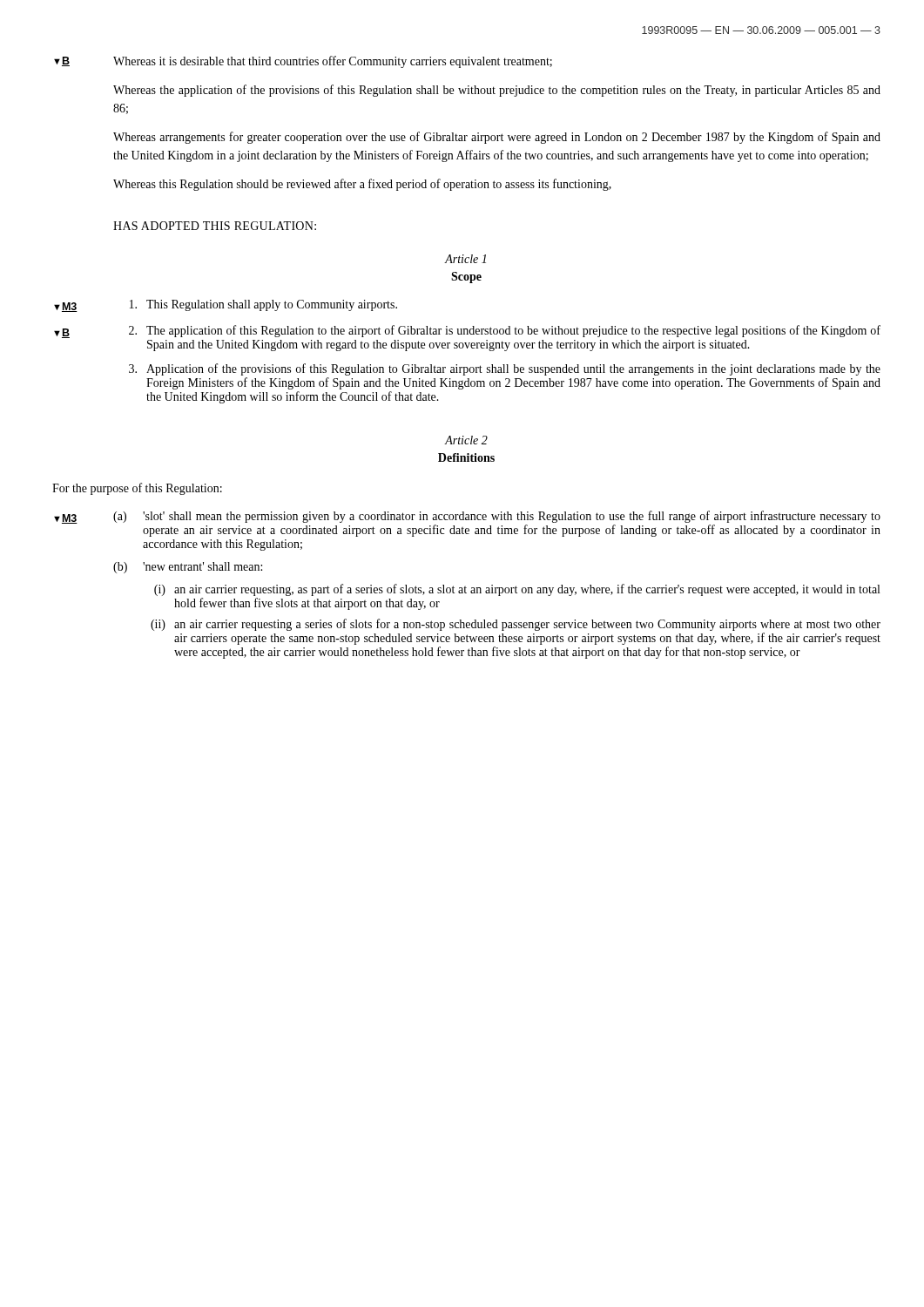
Task: Locate the text containing "For the purpose of this Regulation:"
Action: click(x=137, y=488)
